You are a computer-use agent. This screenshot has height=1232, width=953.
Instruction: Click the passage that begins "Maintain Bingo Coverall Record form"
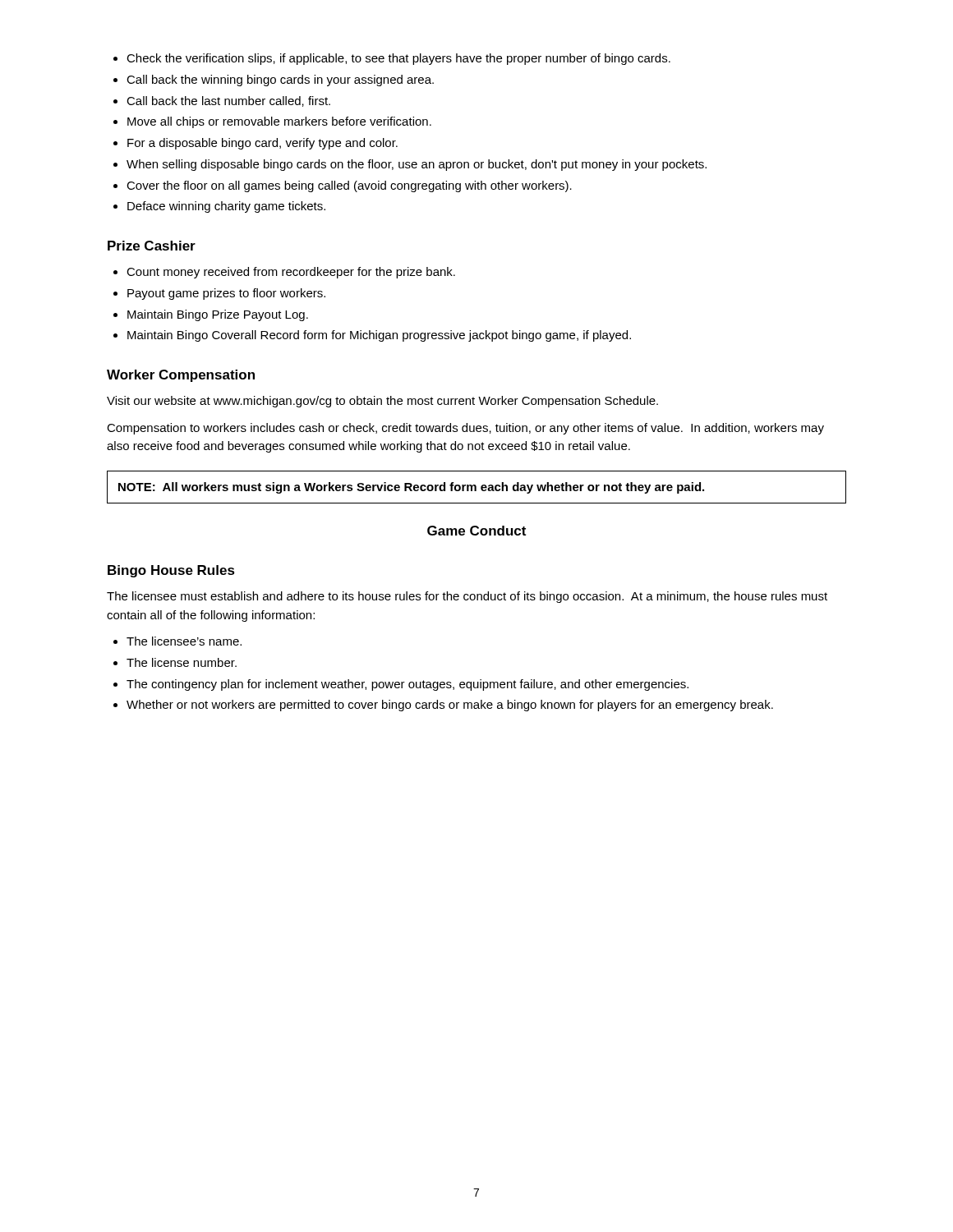tap(476, 335)
